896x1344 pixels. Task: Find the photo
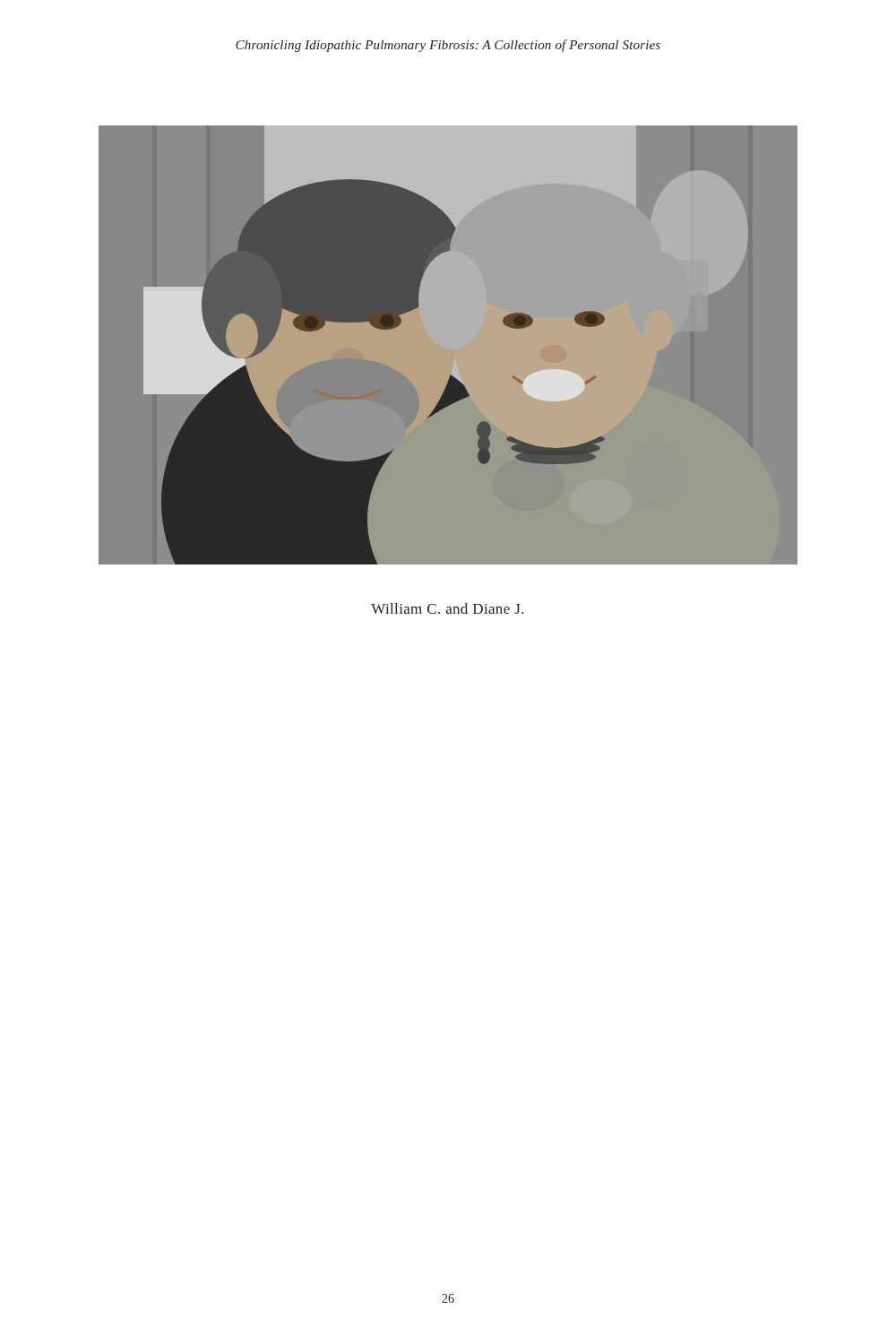448,345
